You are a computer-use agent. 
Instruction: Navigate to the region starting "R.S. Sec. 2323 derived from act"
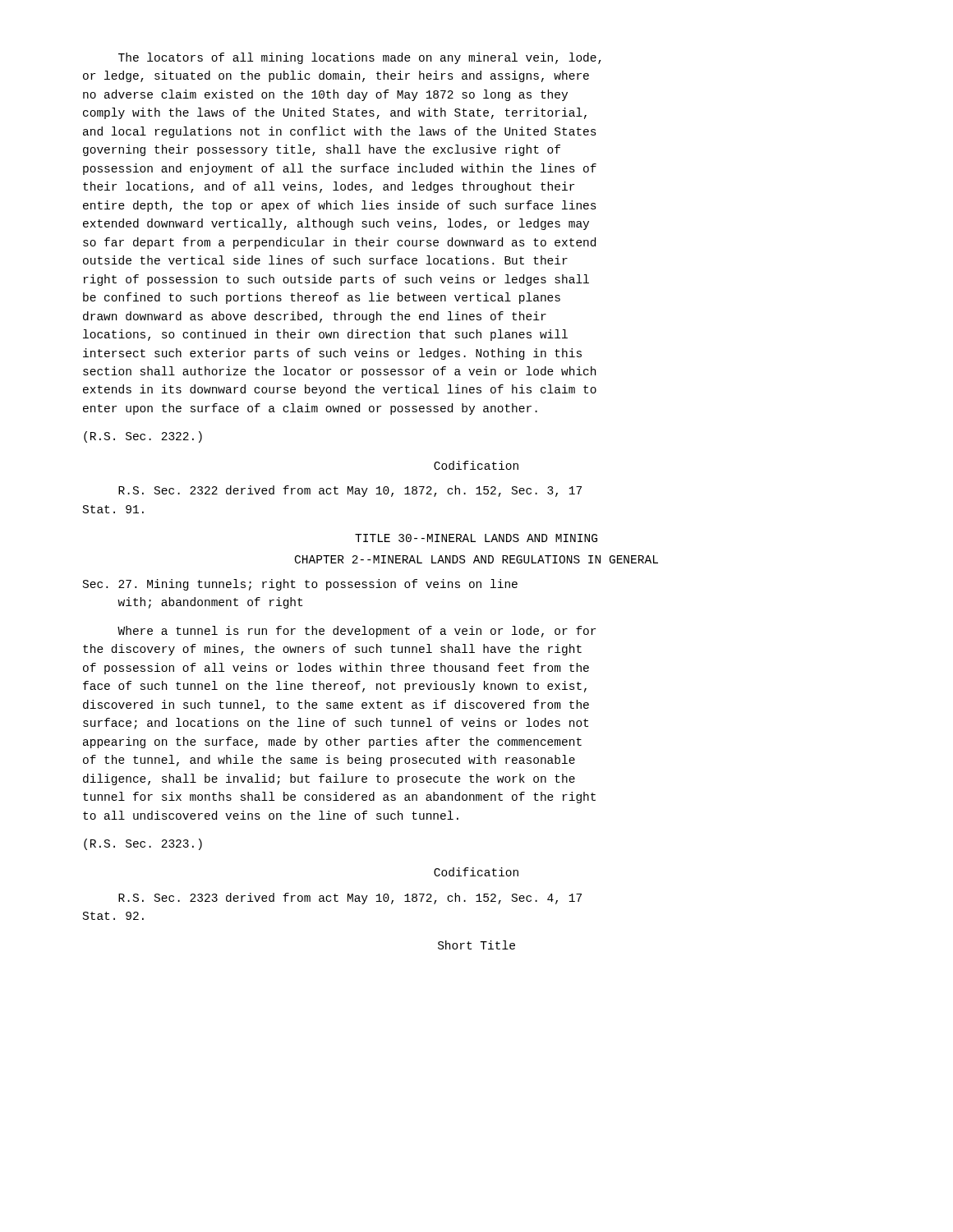tap(332, 908)
